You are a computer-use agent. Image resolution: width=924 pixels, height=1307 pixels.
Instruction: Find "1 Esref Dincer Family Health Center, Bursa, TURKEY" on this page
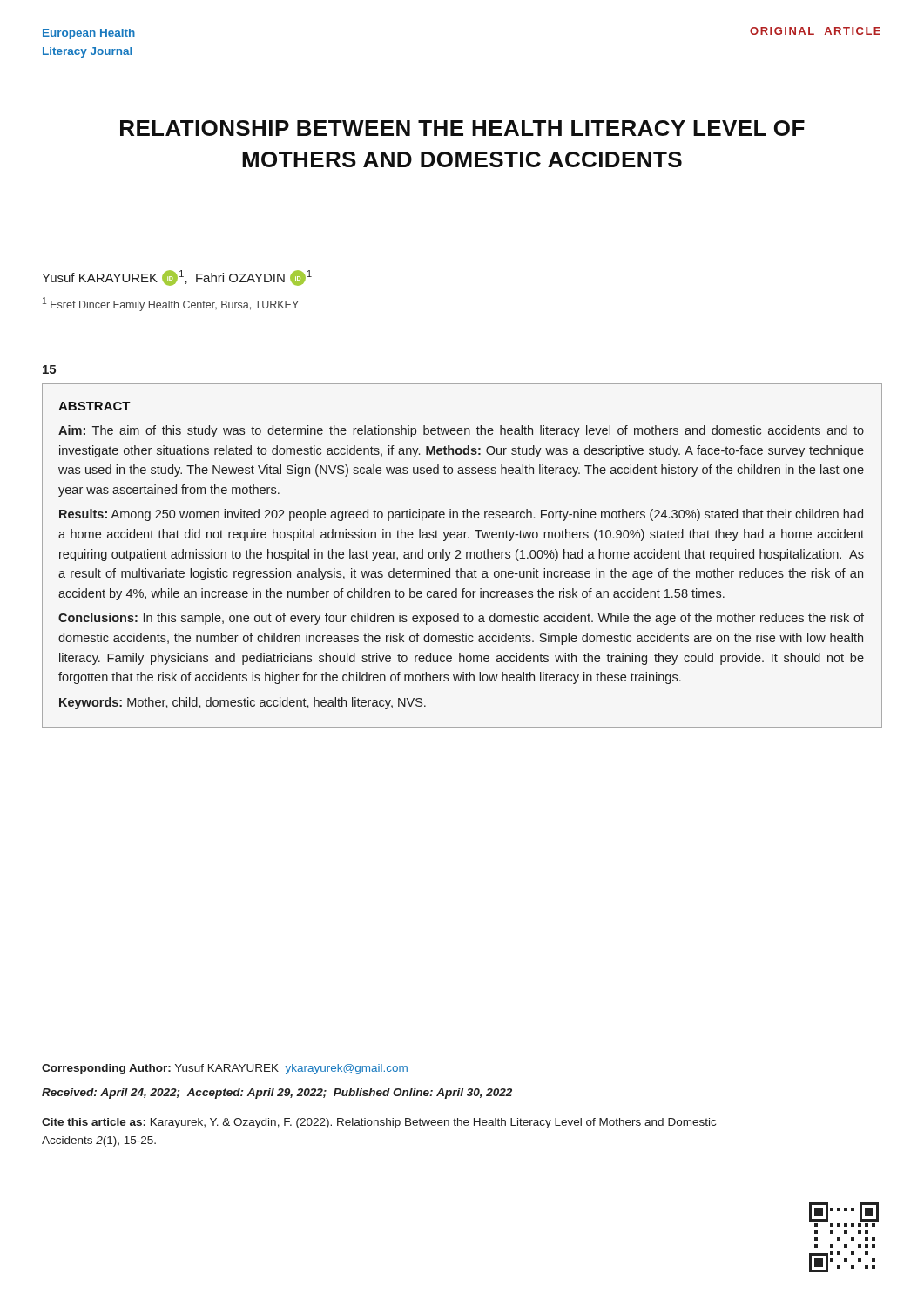pos(170,304)
